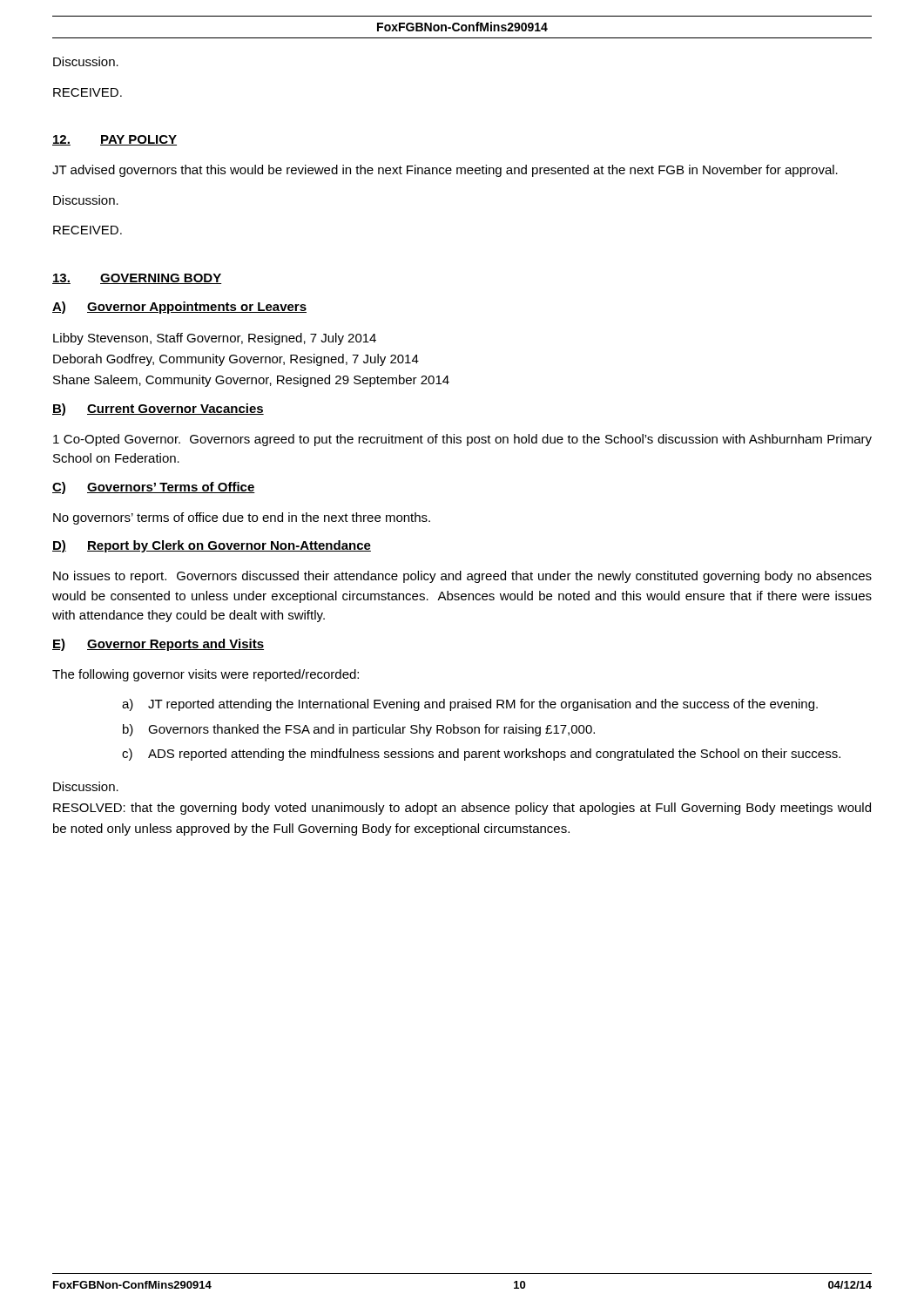Find the list item with the text "b) Governors thanked the FSA and in"
Image resolution: width=924 pixels, height=1307 pixels.
click(x=488, y=729)
